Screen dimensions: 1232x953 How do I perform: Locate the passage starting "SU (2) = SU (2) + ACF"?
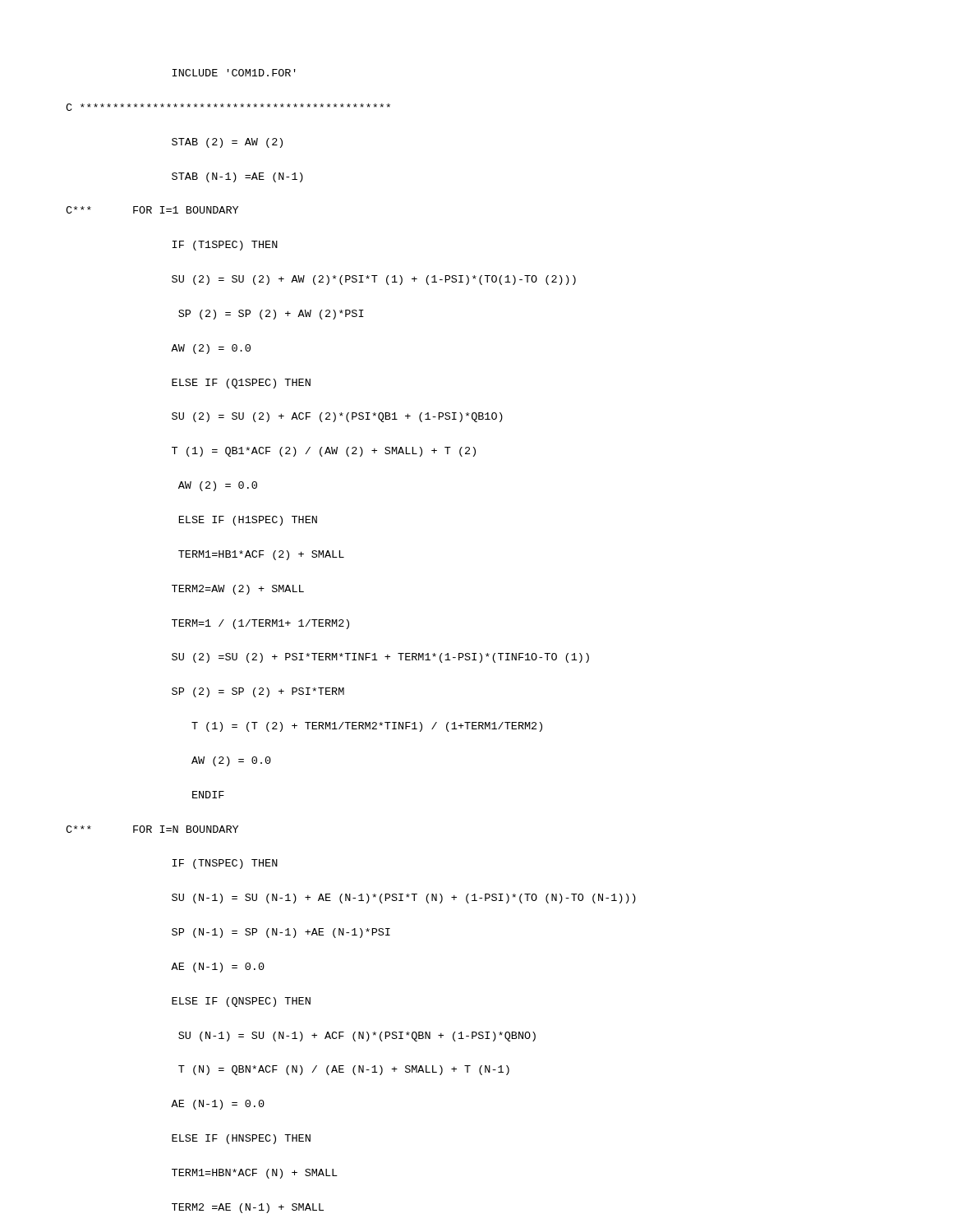click(318, 417)
